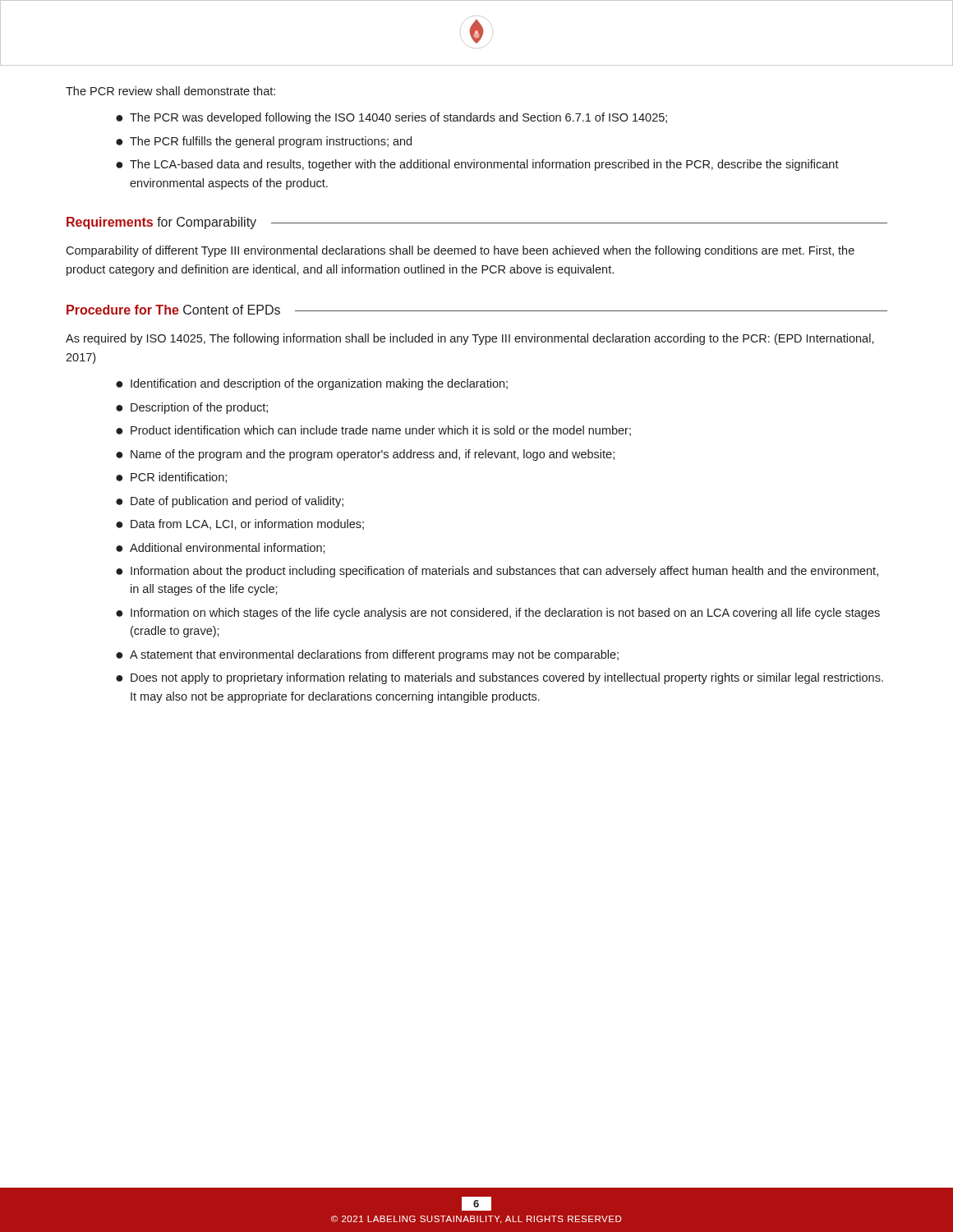Click on the text block starting "● Description of the product;"
The image size is (953, 1232).
[x=192, y=407]
